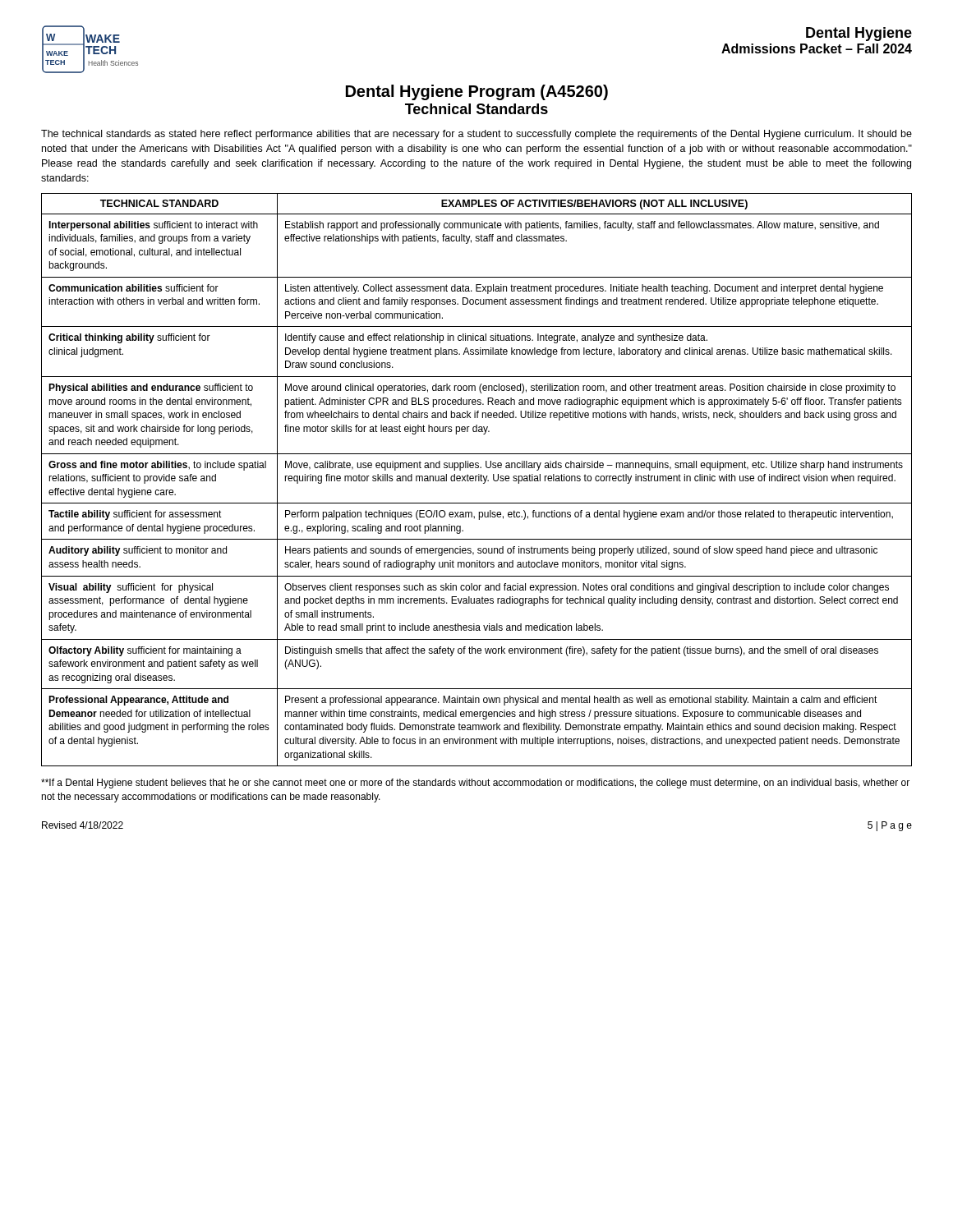
Task: Find the block on this page that starts "The technical standards as stated here reflect performance"
Action: tap(476, 156)
